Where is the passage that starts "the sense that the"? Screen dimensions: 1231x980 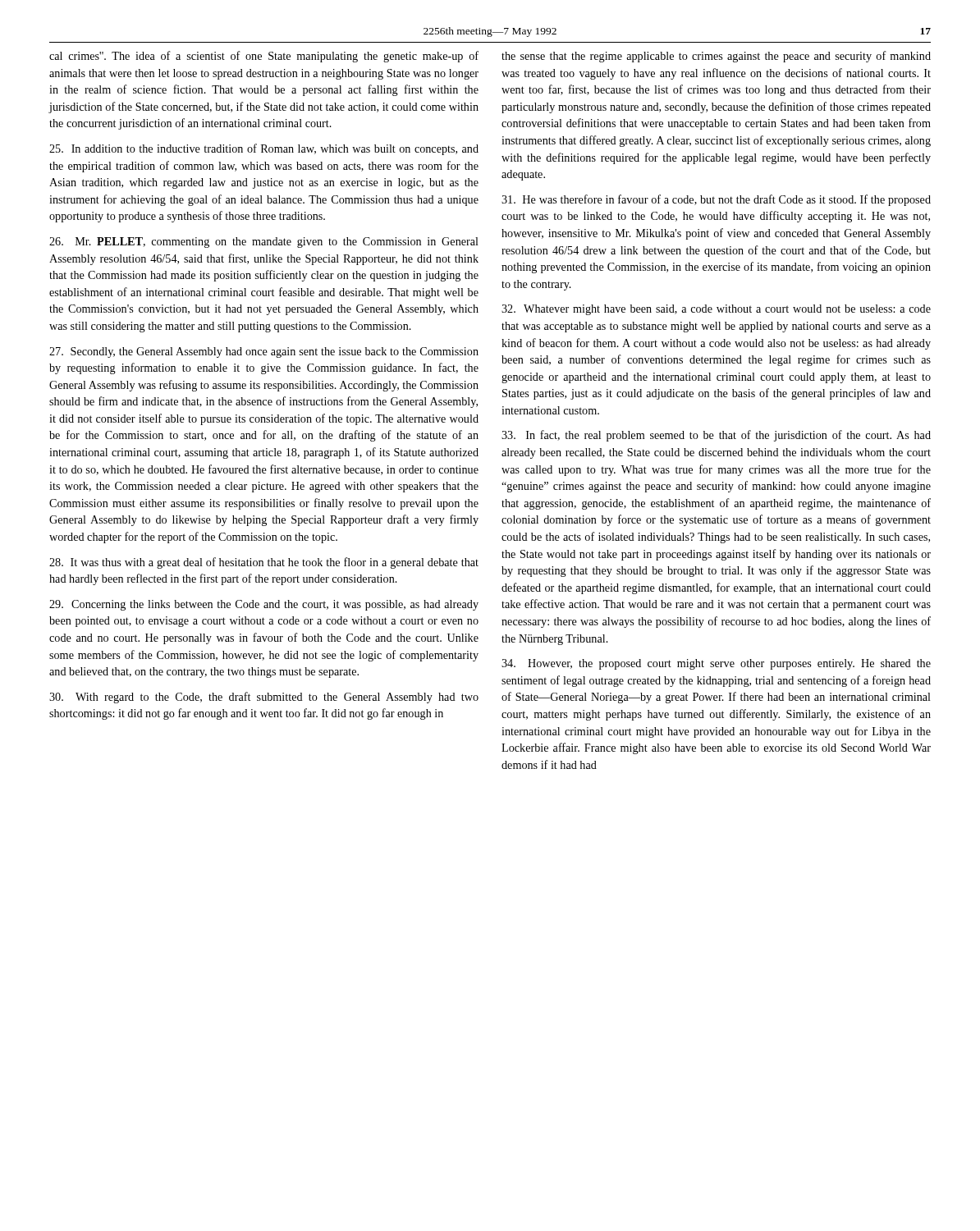click(716, 115)
